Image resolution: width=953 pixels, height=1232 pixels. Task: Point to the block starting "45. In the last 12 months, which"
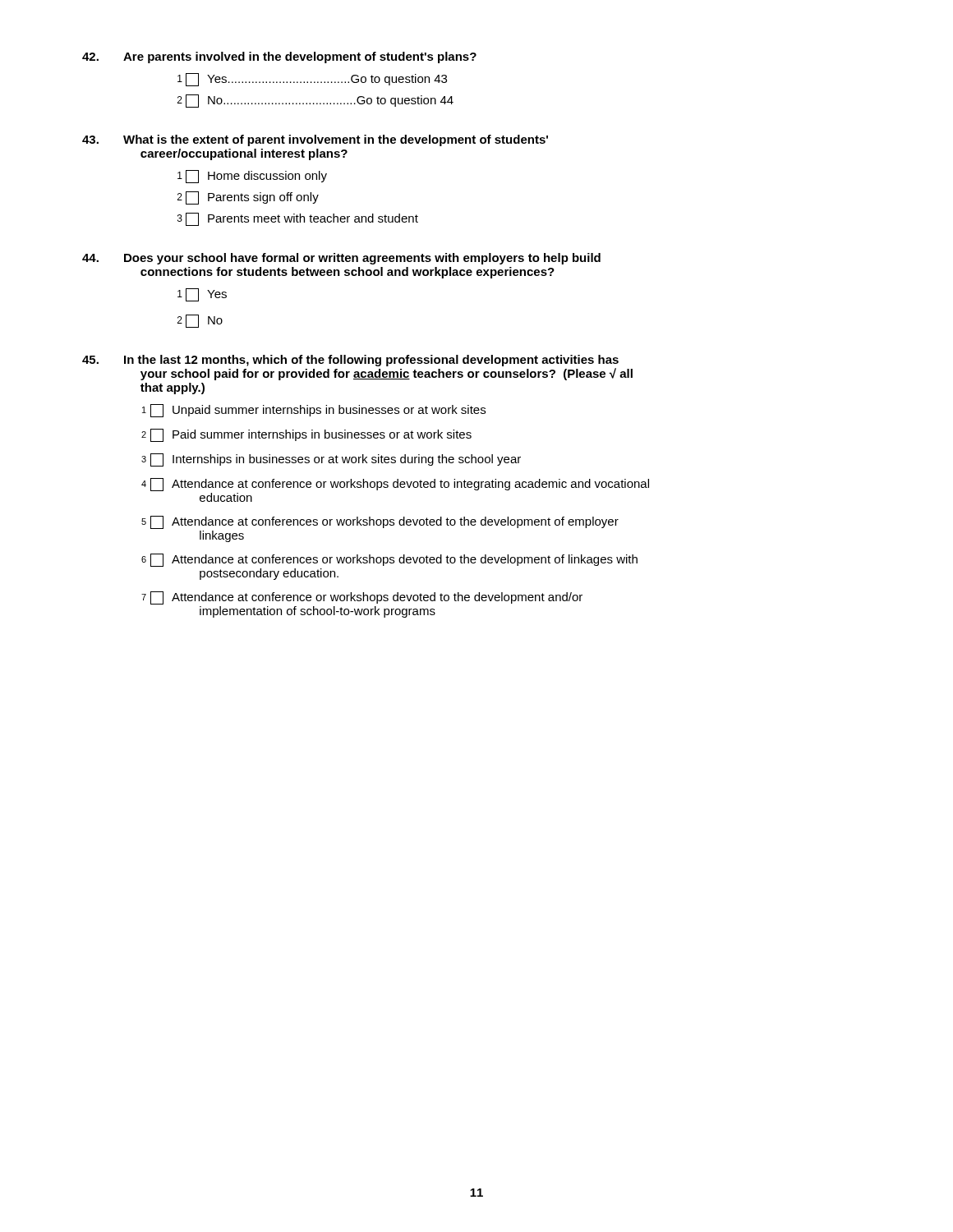(x=476, y=485)
